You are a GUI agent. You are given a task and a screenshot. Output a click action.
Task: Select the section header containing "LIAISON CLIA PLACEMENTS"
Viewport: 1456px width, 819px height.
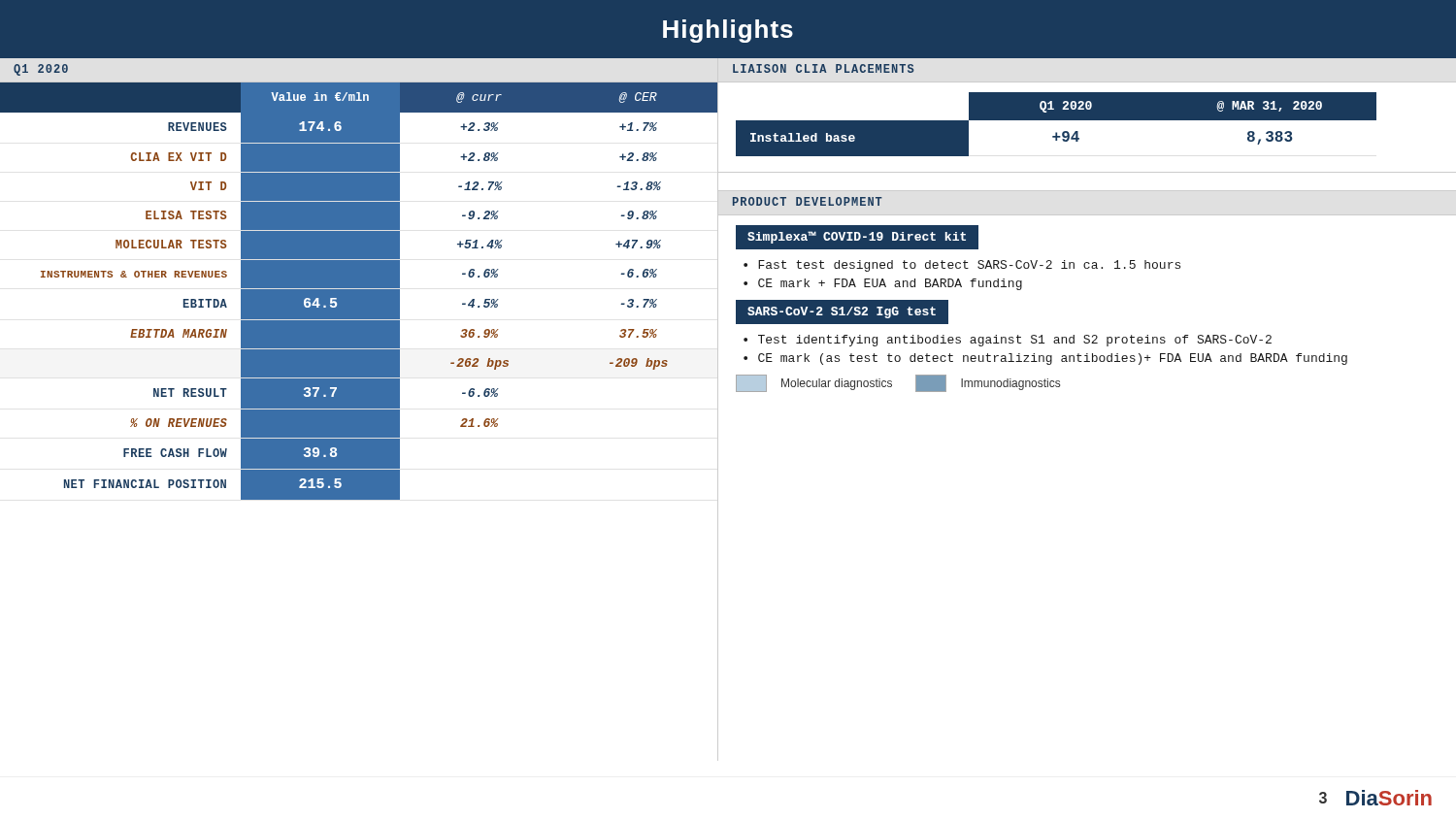point(823,70)
